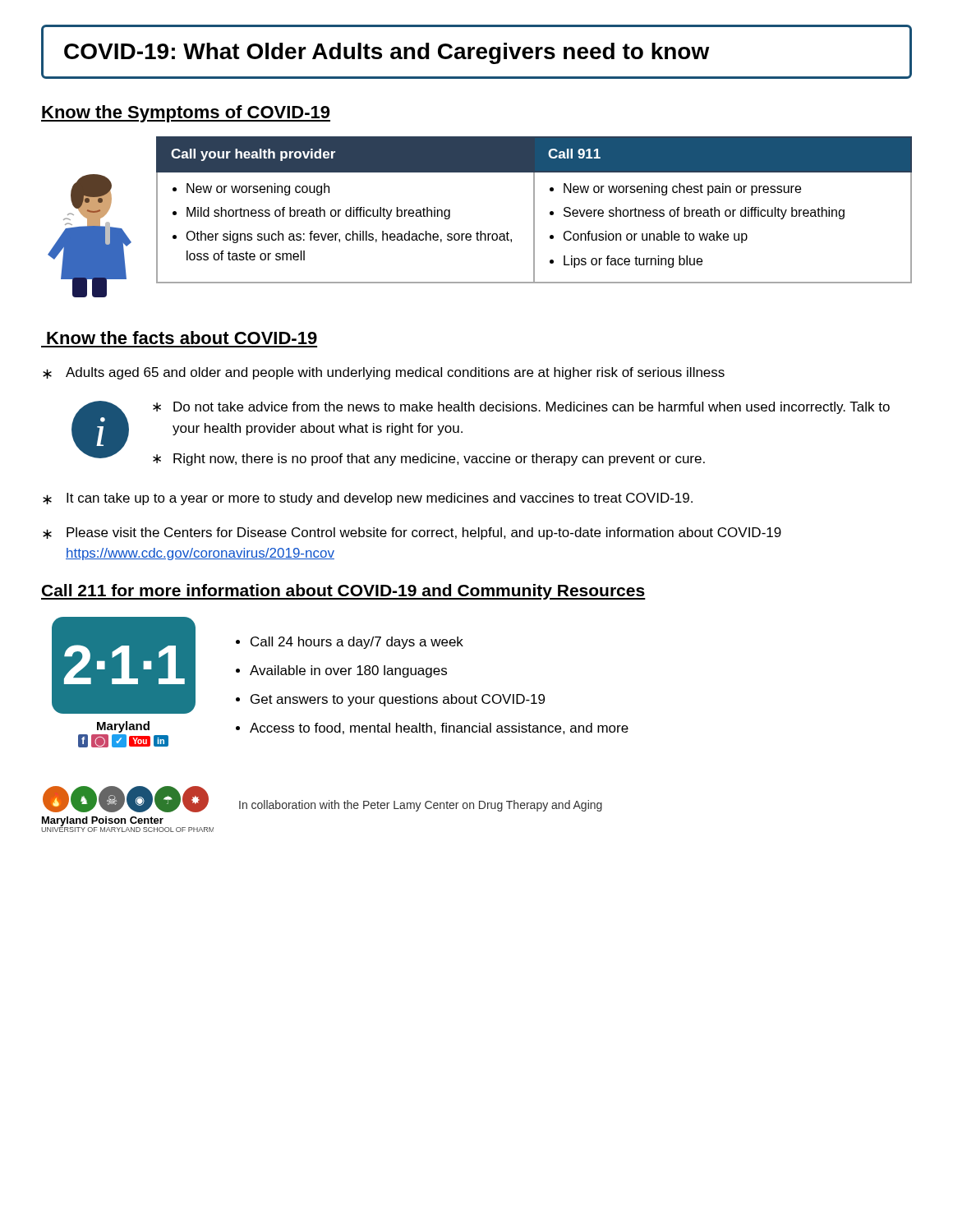Viewport: 953px width, 1232px height.
Task: Point to the region starting "Call 211 for"
Action: (343, 590)
